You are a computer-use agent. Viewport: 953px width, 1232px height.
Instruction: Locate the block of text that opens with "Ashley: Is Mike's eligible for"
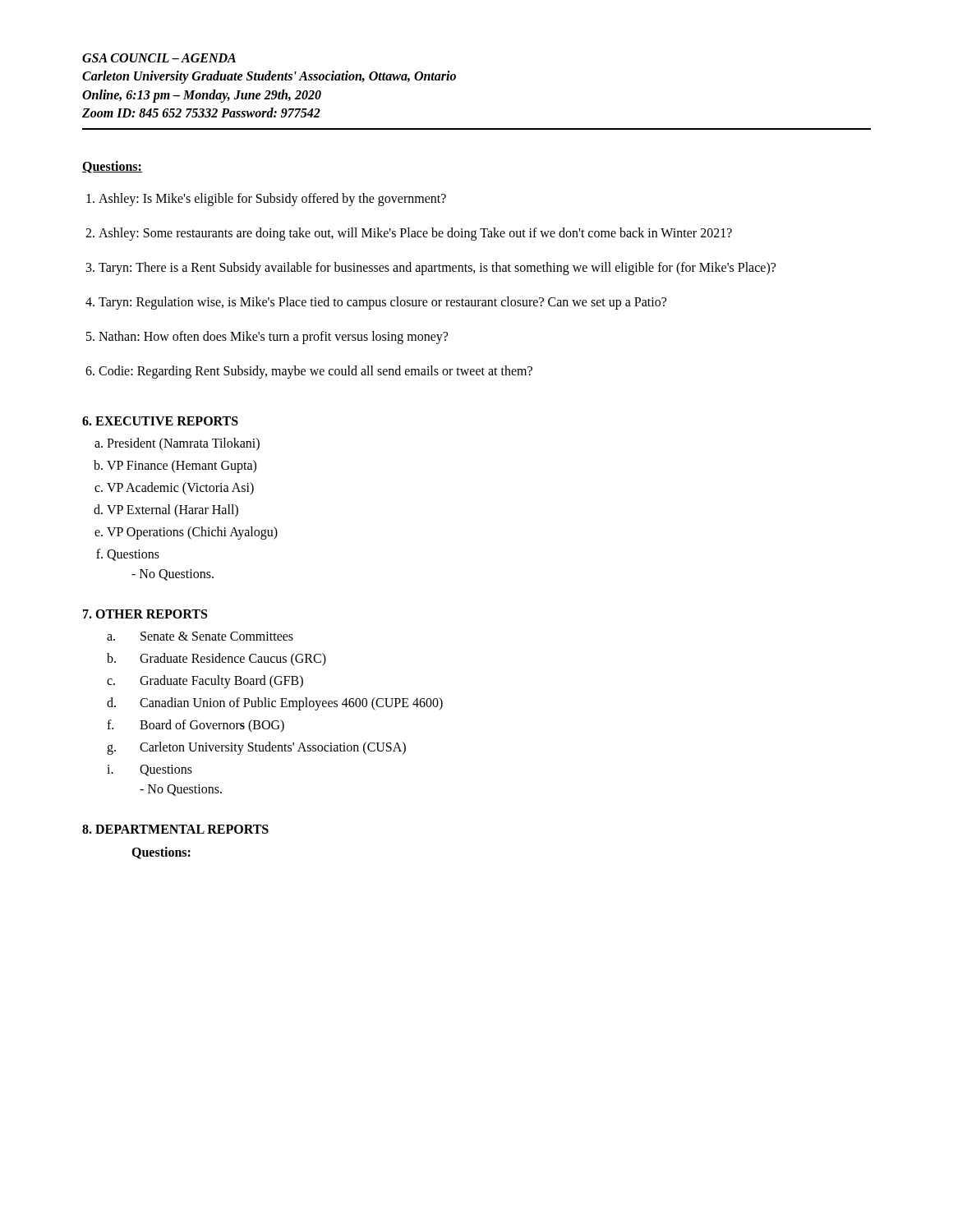click(272, 200)
